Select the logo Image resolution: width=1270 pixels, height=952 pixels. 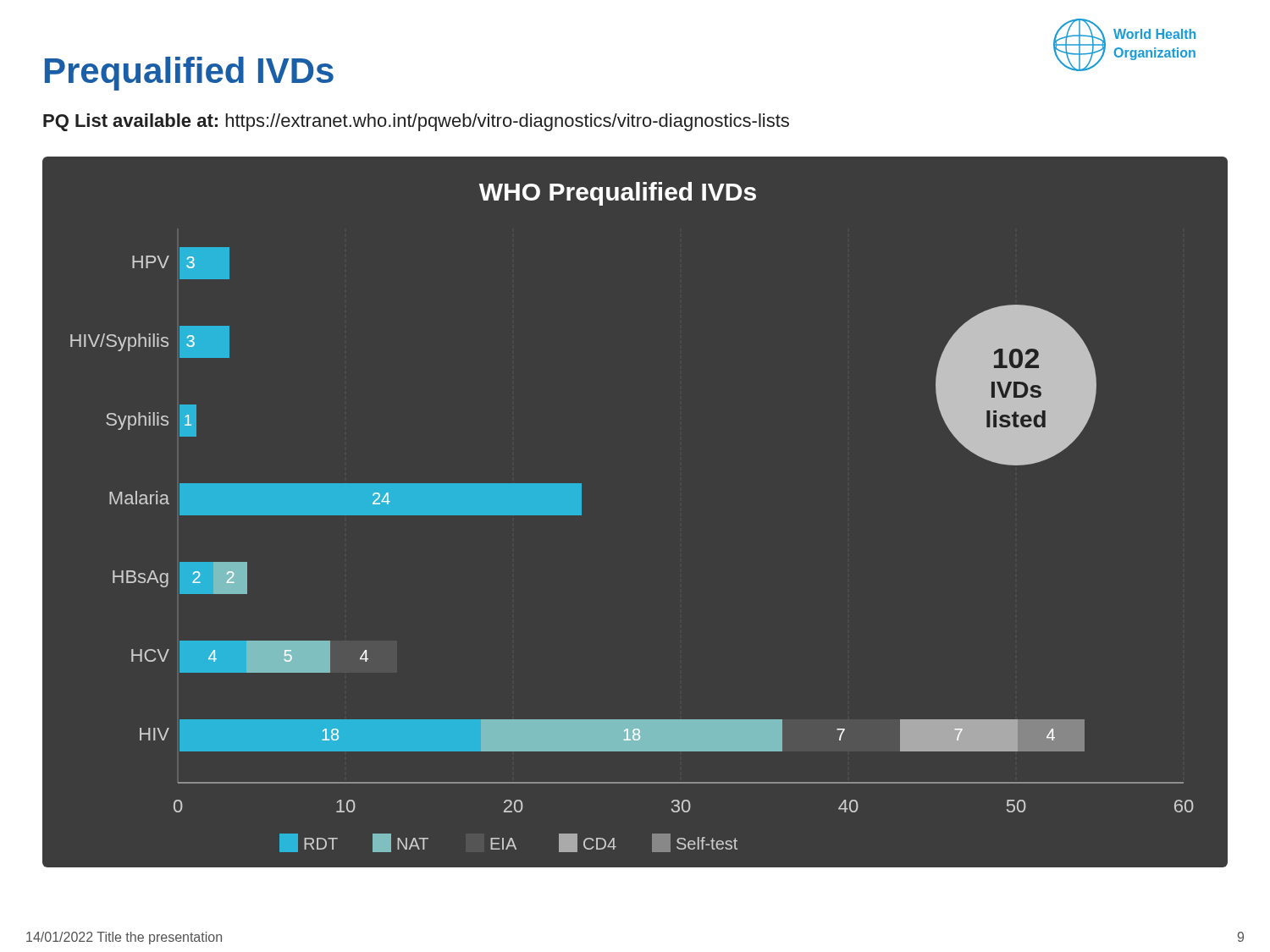(1143, 45)
